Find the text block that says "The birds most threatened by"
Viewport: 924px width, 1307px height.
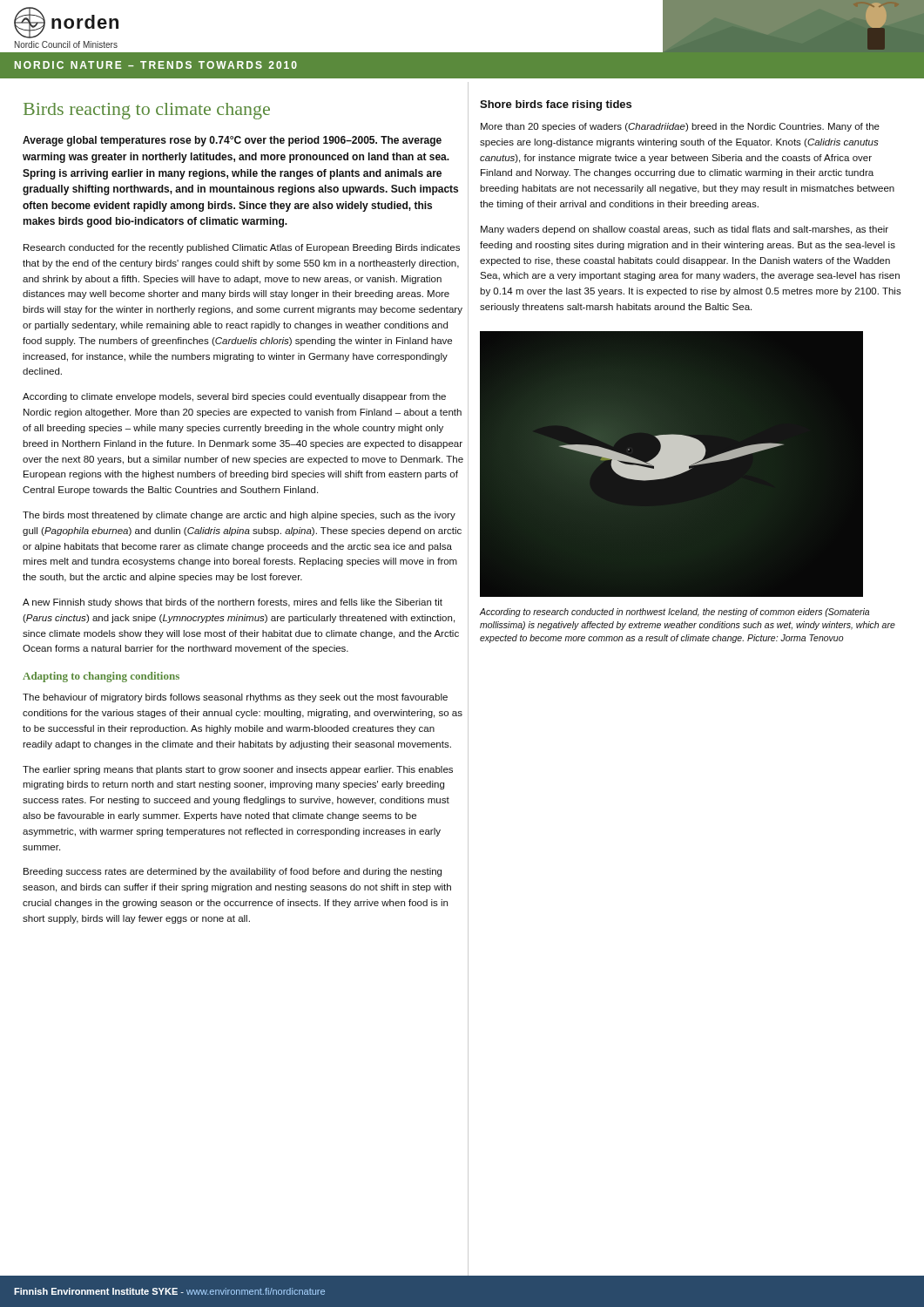click(x=245, y=547)
